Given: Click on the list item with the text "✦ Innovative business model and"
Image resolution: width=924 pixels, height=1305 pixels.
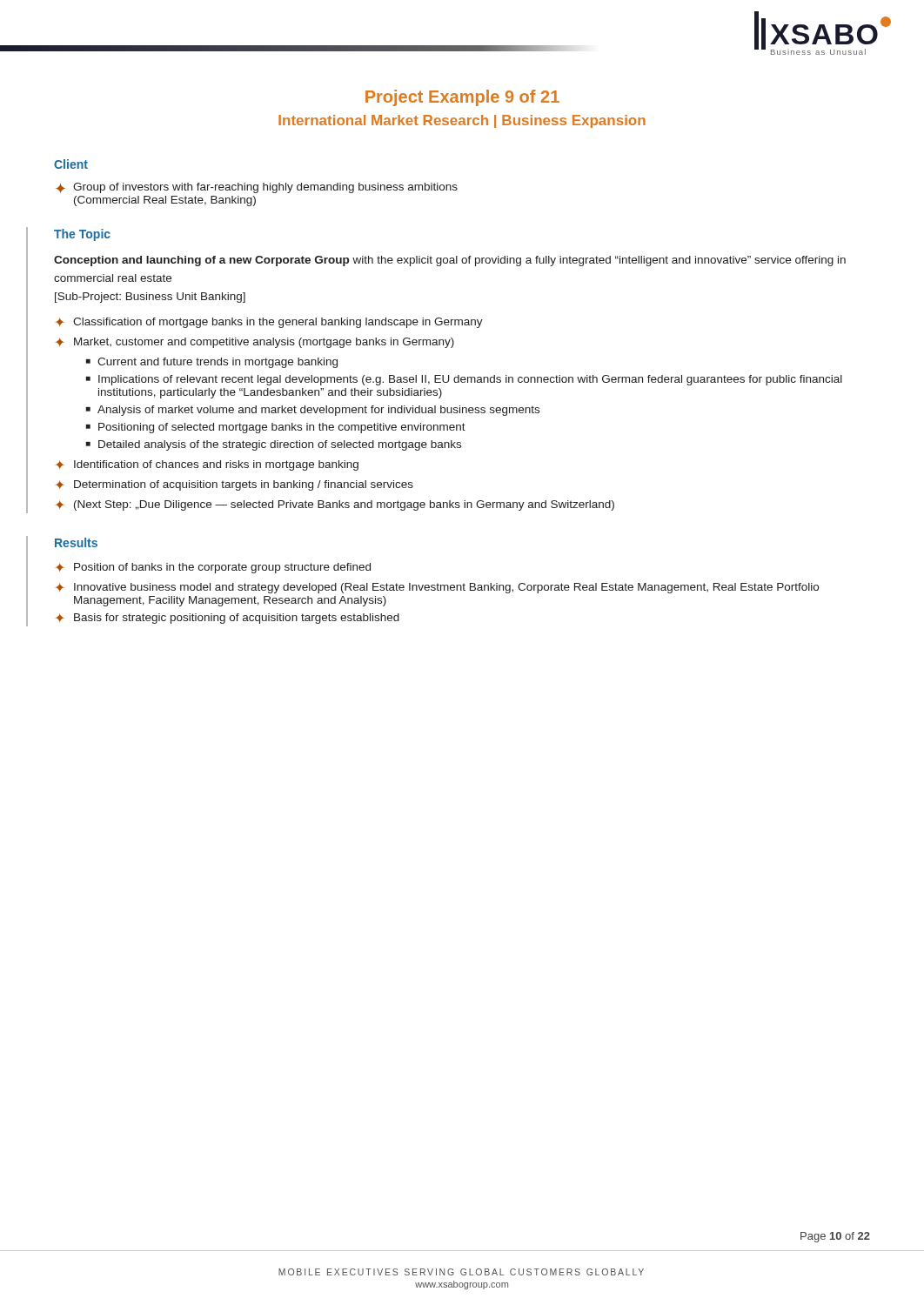Looking at the screenshot, I should (462, 593).
